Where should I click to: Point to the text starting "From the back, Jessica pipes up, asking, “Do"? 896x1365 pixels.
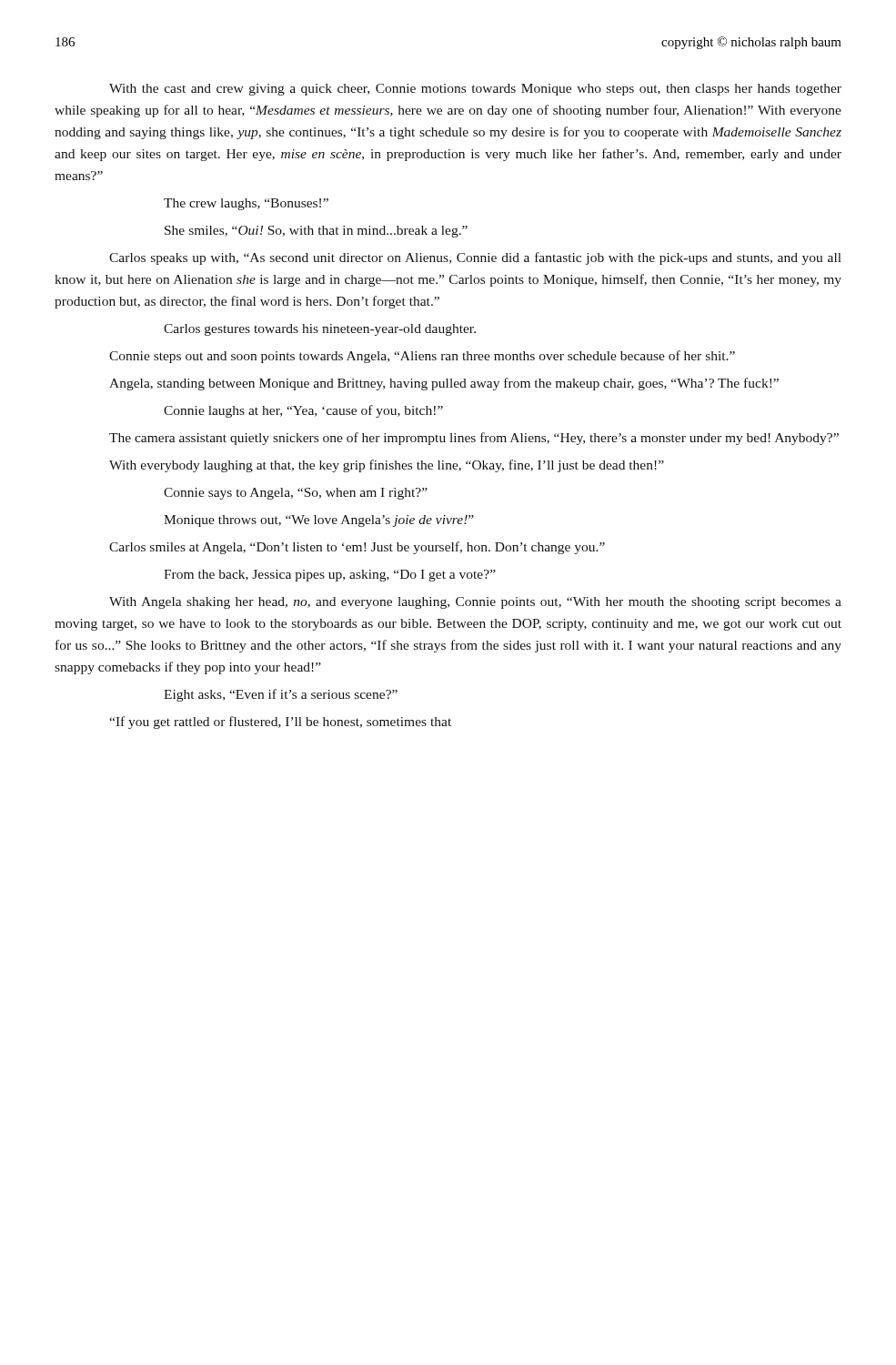pyautogui.click(x=448, y=575)
